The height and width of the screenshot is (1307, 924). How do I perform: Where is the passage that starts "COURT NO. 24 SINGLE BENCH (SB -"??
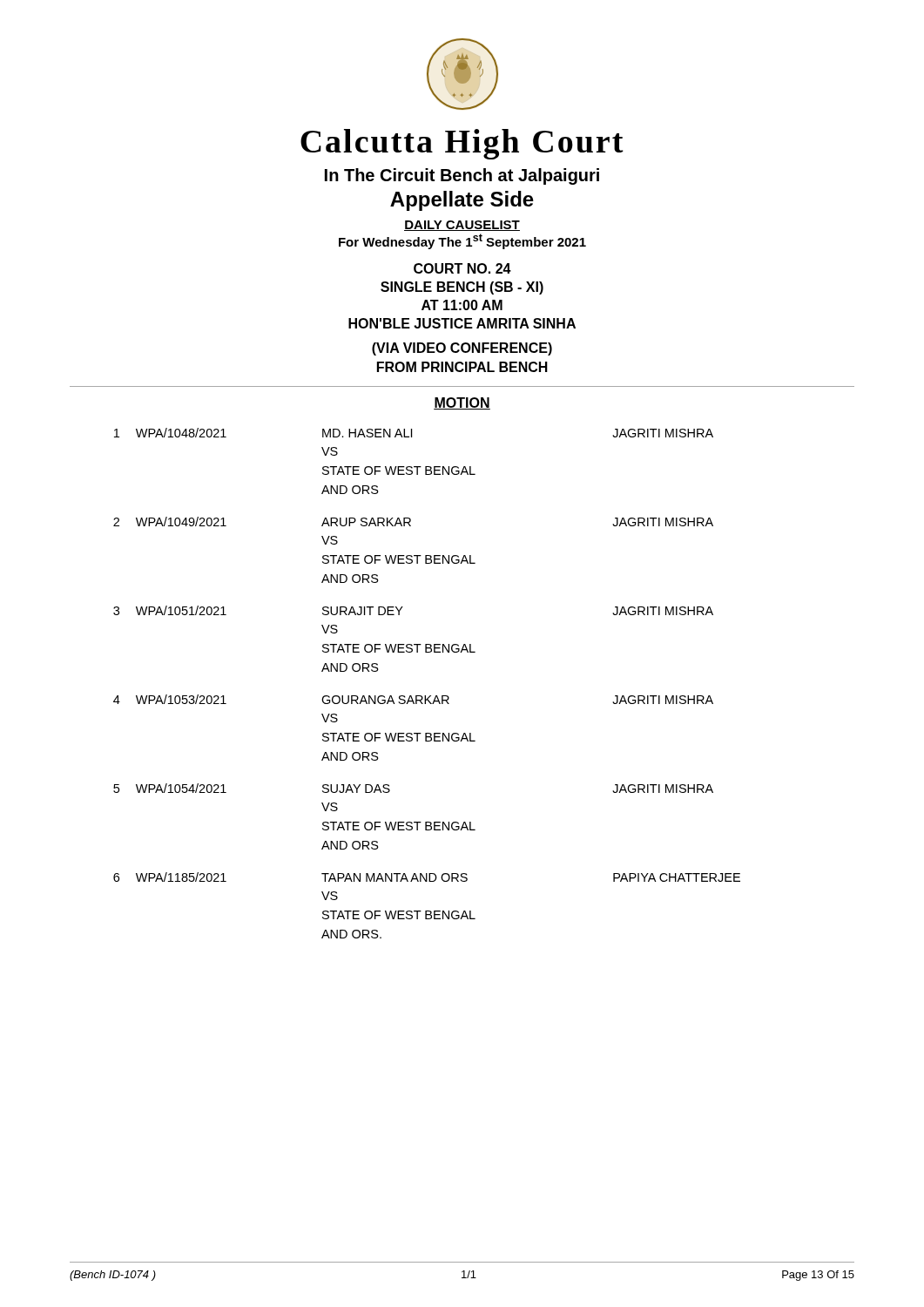point(462,296)
